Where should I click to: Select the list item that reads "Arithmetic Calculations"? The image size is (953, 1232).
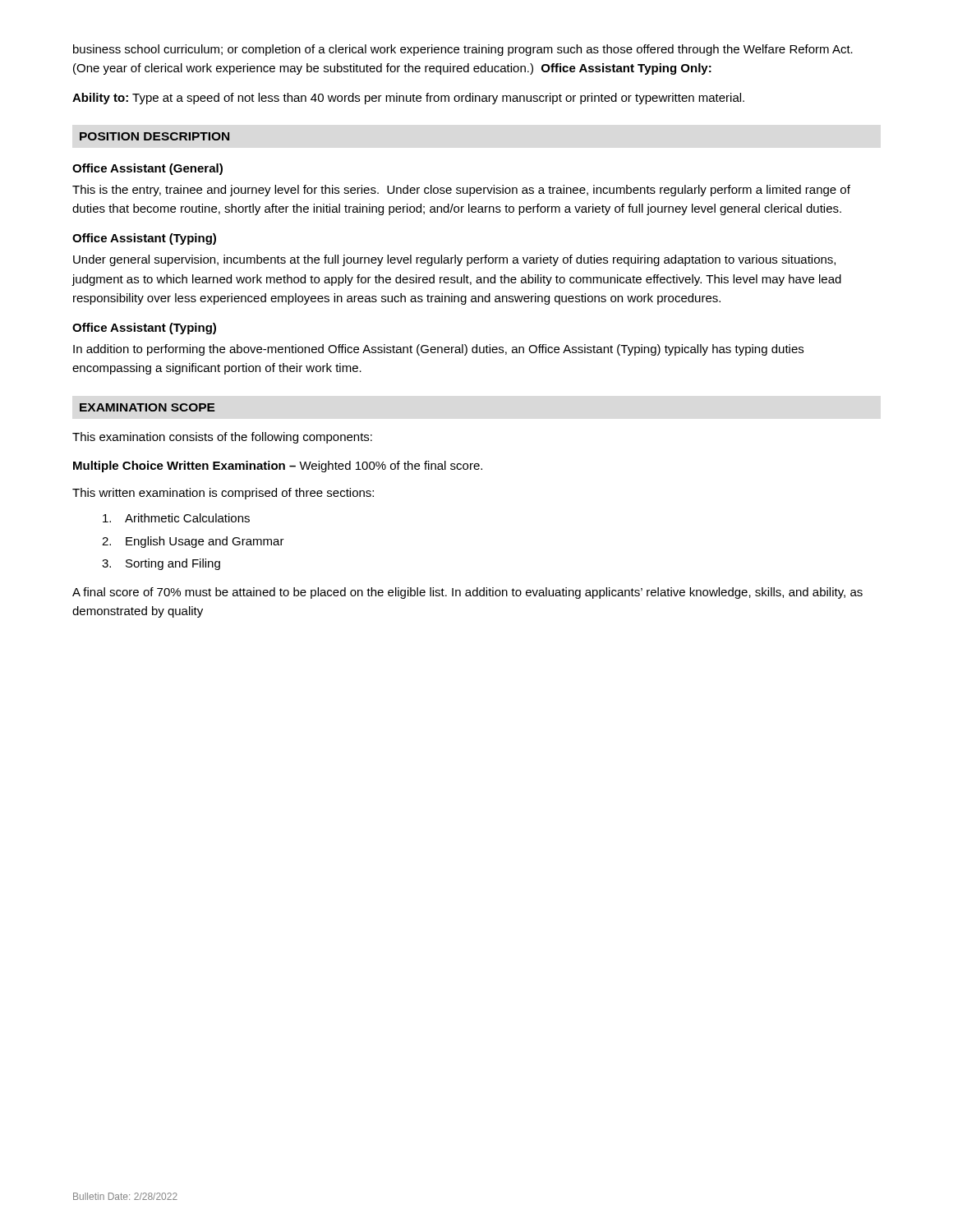click(176, 518)
